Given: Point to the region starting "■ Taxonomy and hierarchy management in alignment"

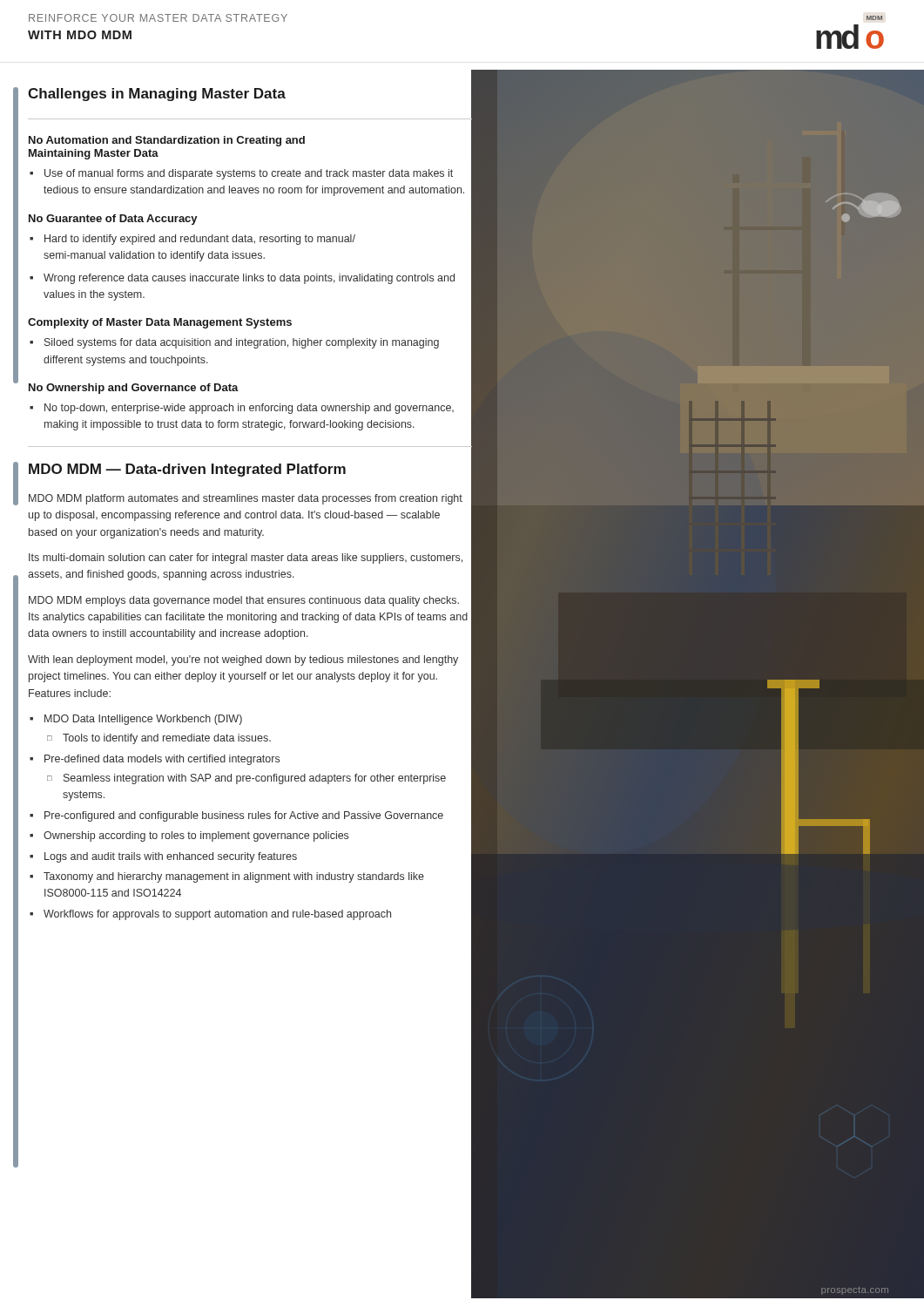Looking at the screenshot, I should (x=227, y=885).
